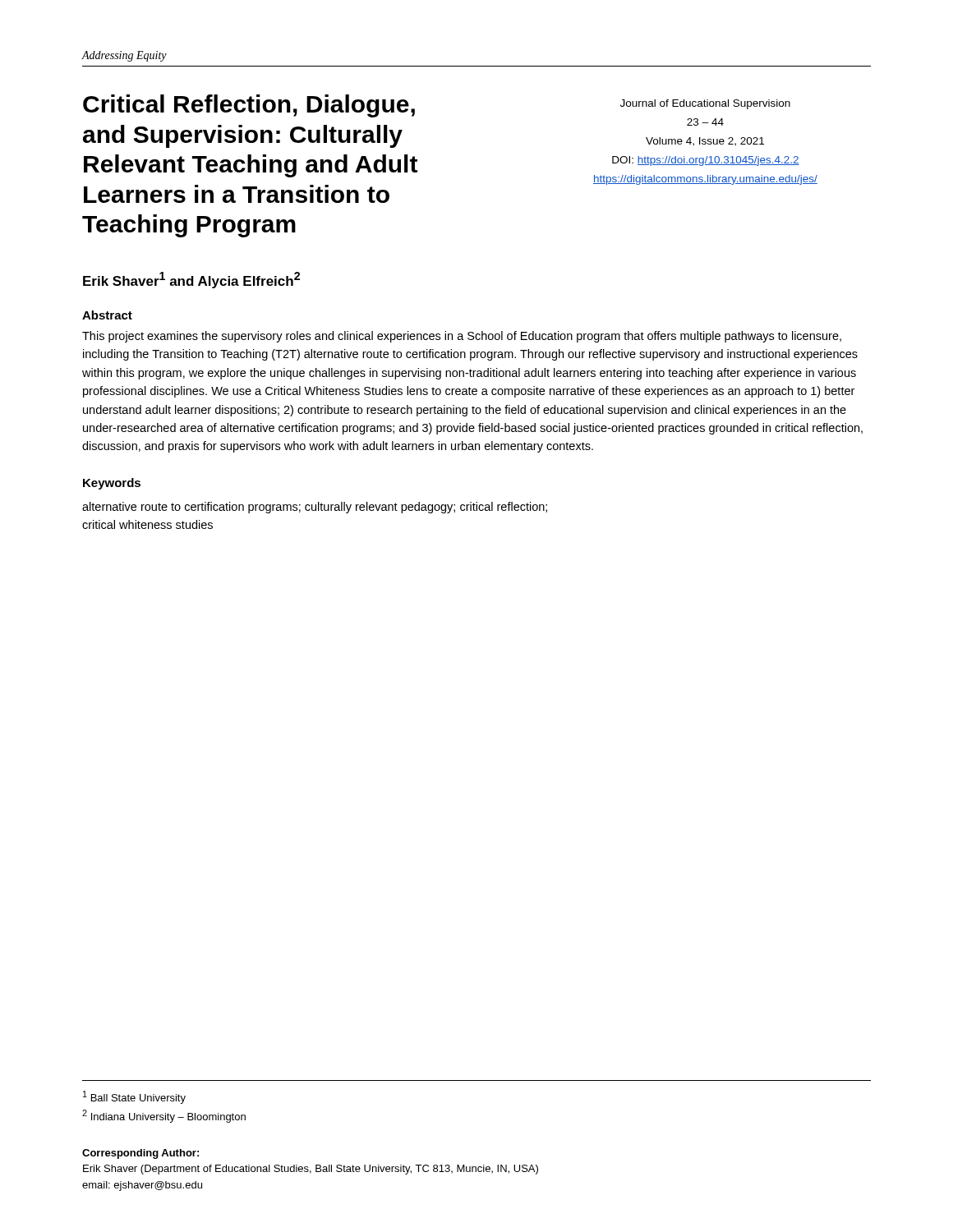Image resolution: width=953 pixels, height=1232 pixels.
Task: Find the passage starting "Corresponding Author: Erik Shaver (Department of Educational Studies,"
Action: click(310, 1168)
